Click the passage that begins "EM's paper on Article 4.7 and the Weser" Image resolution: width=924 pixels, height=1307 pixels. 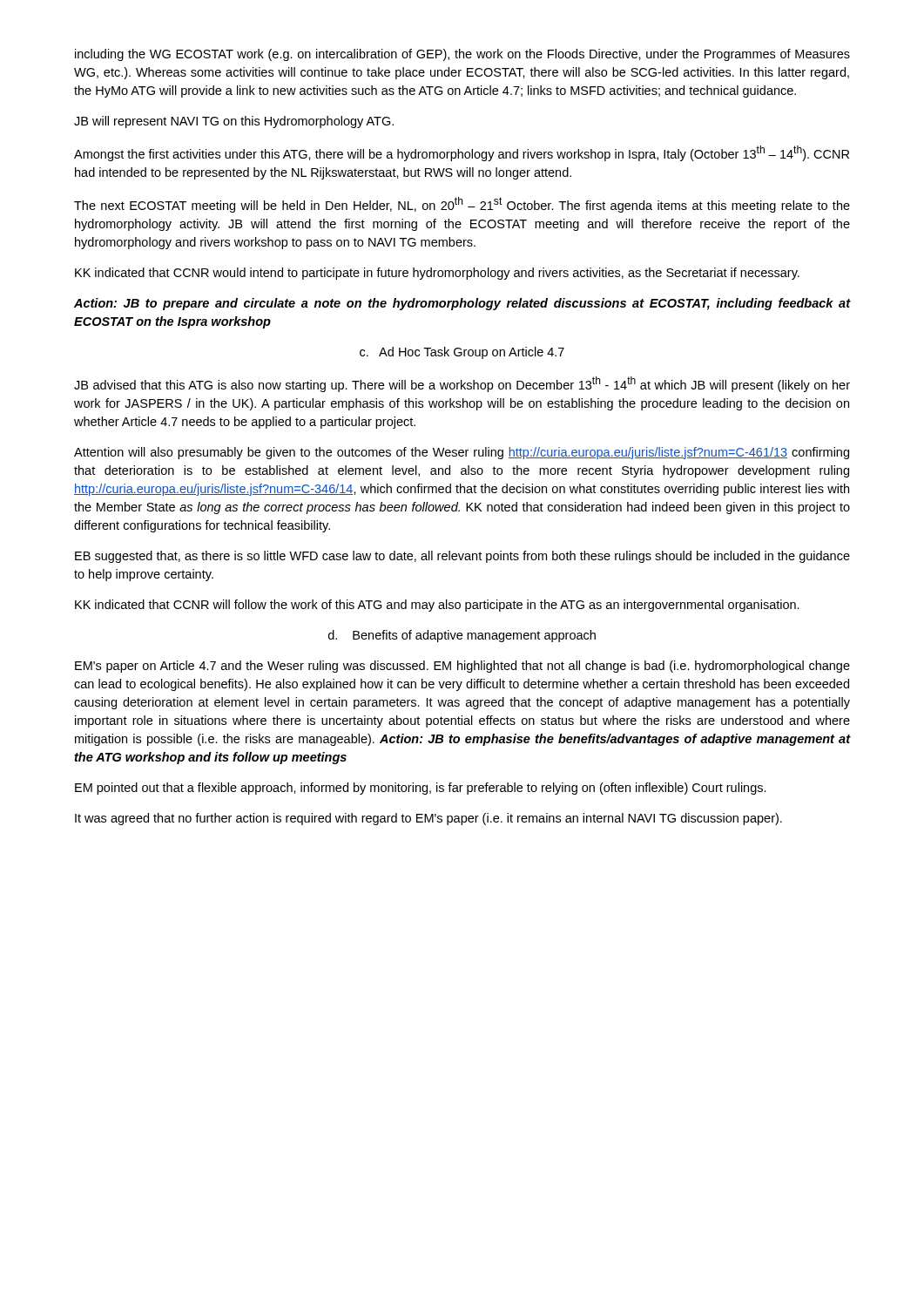[462, 711]
